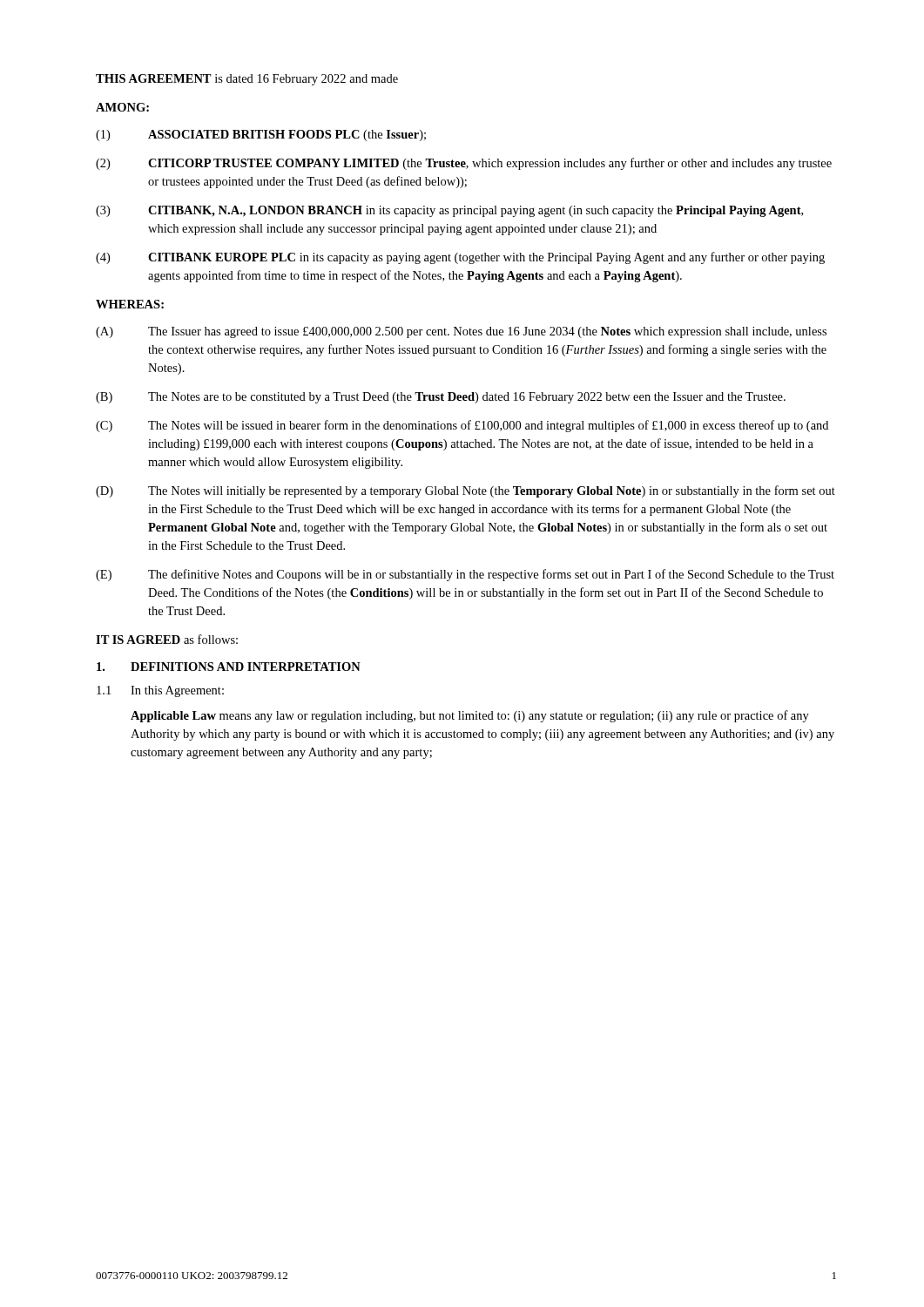Find the block on this page that starts "(3) CITIBANK, N.A., LONDON BRANCH in"

pyautogui.click(x=466, y=220)
